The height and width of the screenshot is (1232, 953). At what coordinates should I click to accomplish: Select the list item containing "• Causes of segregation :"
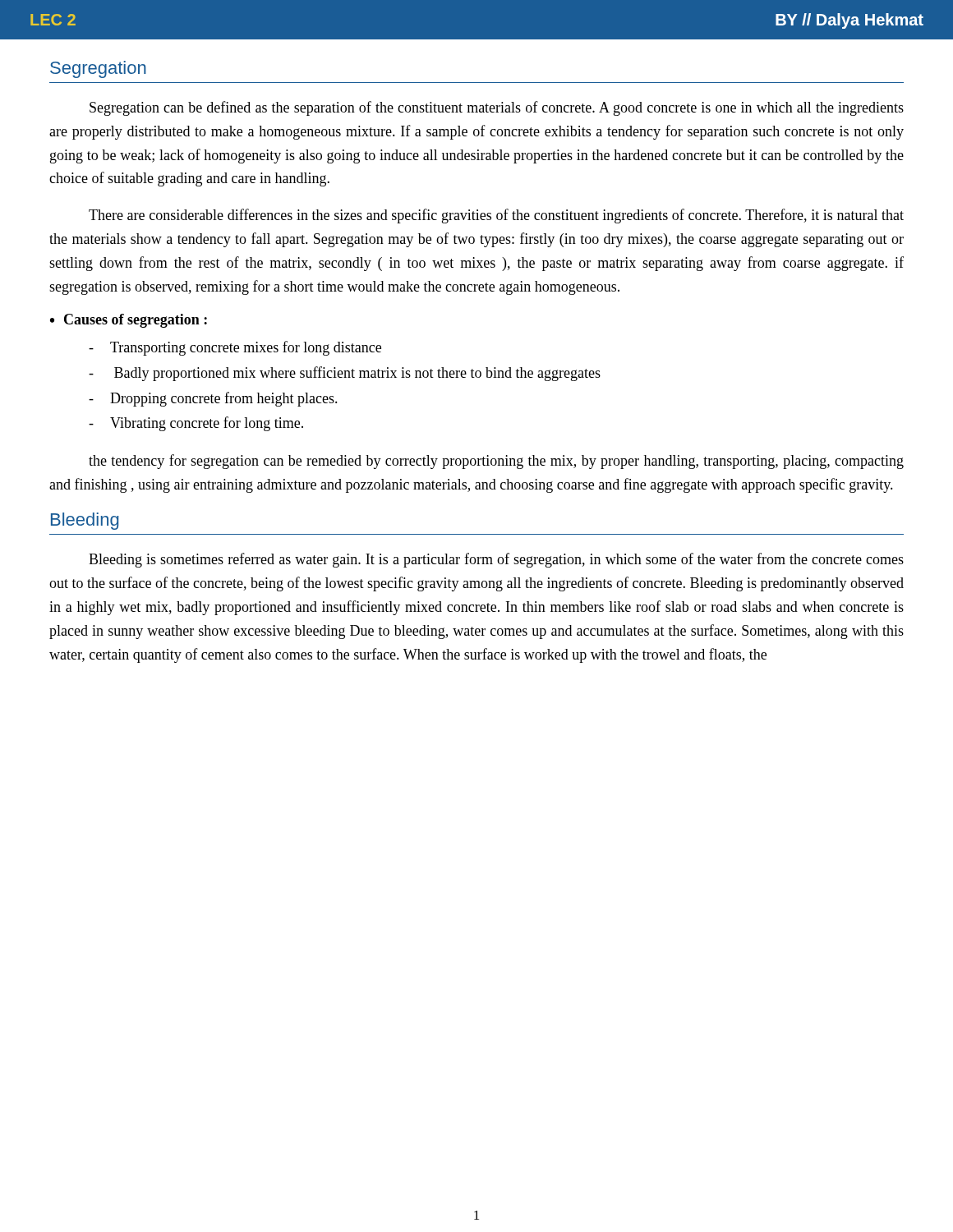[x=129, y=321]
